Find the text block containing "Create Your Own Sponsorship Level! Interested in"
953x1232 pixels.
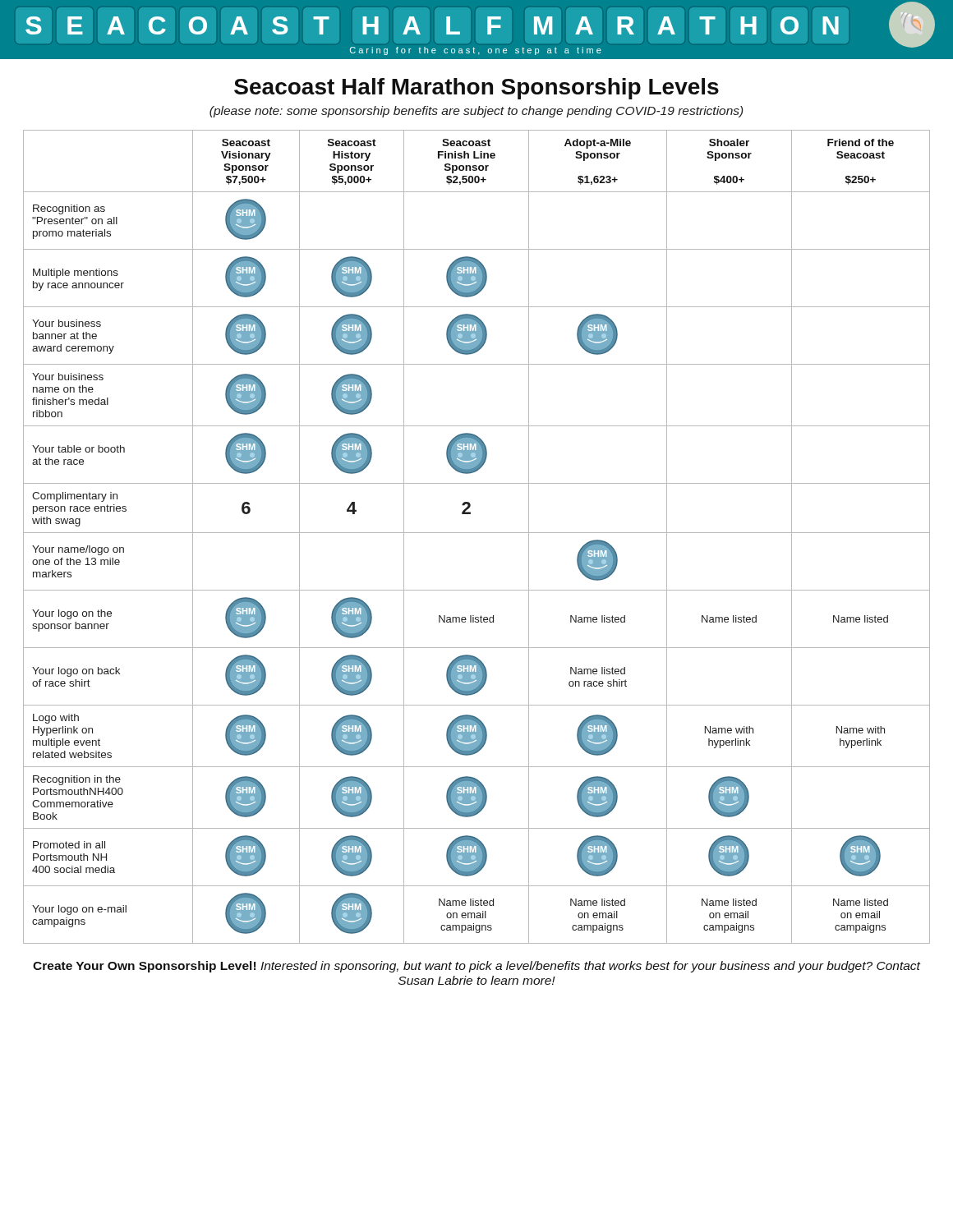point(476,973)
